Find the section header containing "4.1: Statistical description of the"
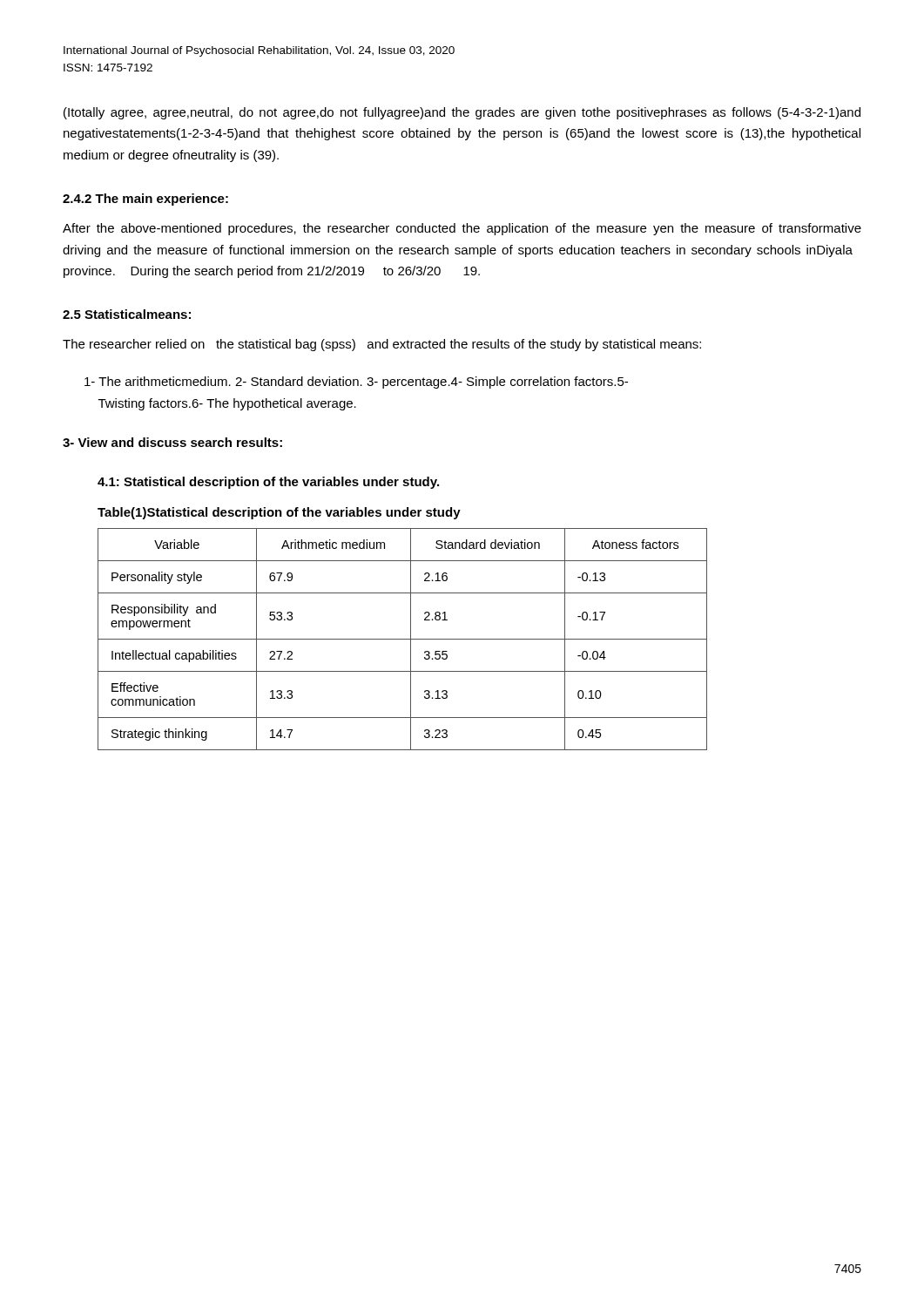 [269, 482]
